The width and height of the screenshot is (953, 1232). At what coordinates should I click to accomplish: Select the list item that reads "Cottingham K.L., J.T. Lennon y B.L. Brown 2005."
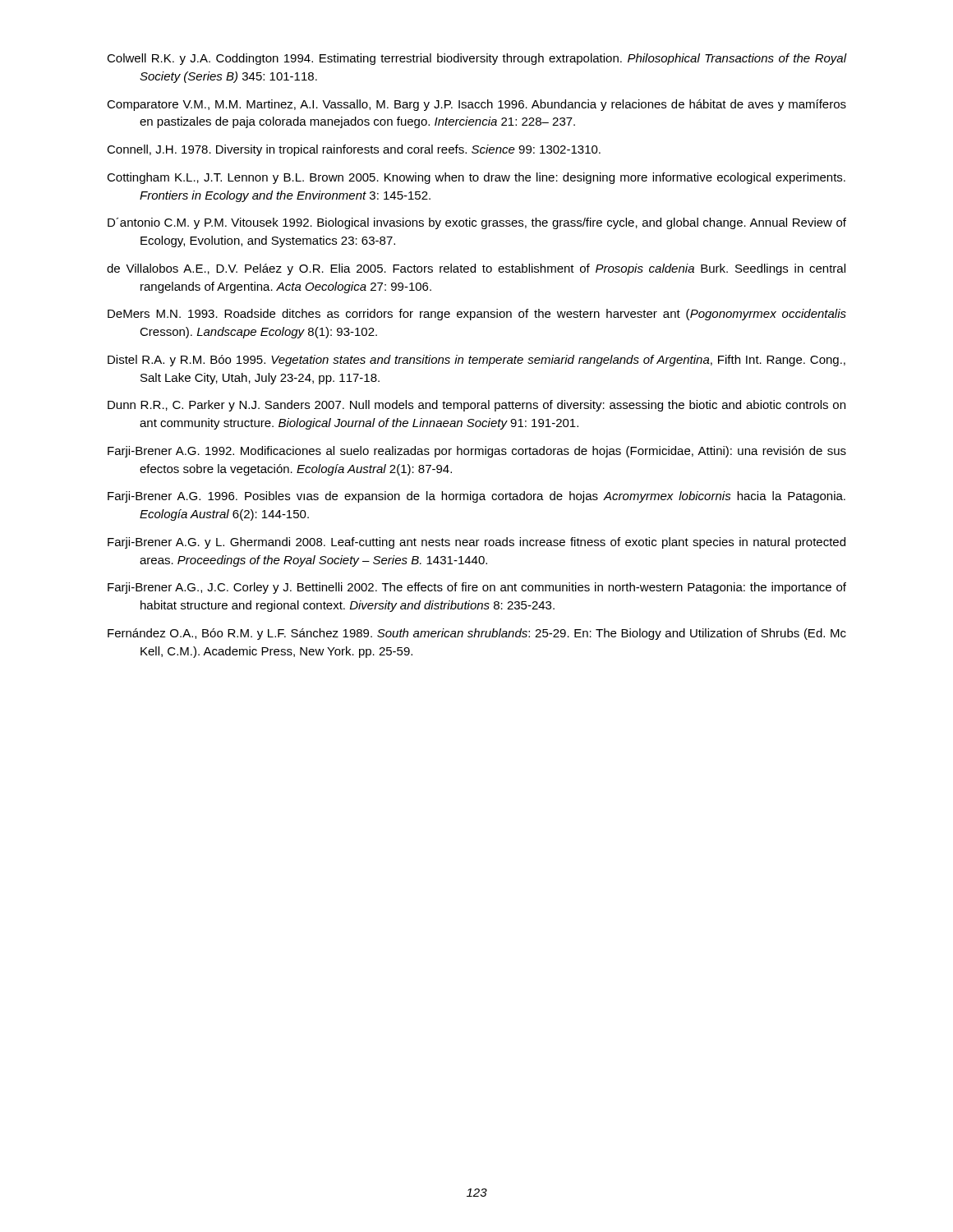[x=476, y=186]
